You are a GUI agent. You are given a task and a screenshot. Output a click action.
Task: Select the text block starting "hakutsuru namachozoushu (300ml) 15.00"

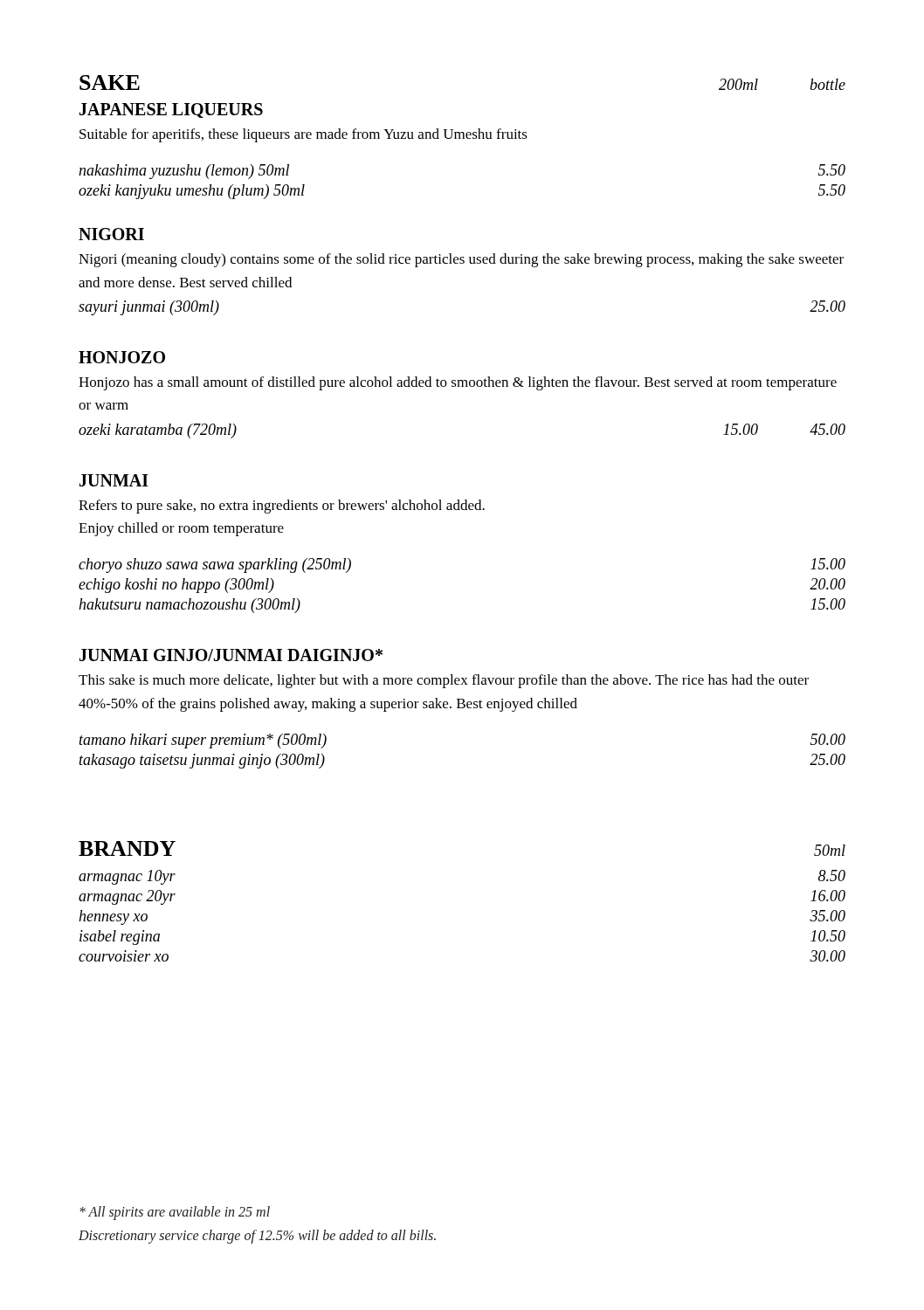point(190,606)
